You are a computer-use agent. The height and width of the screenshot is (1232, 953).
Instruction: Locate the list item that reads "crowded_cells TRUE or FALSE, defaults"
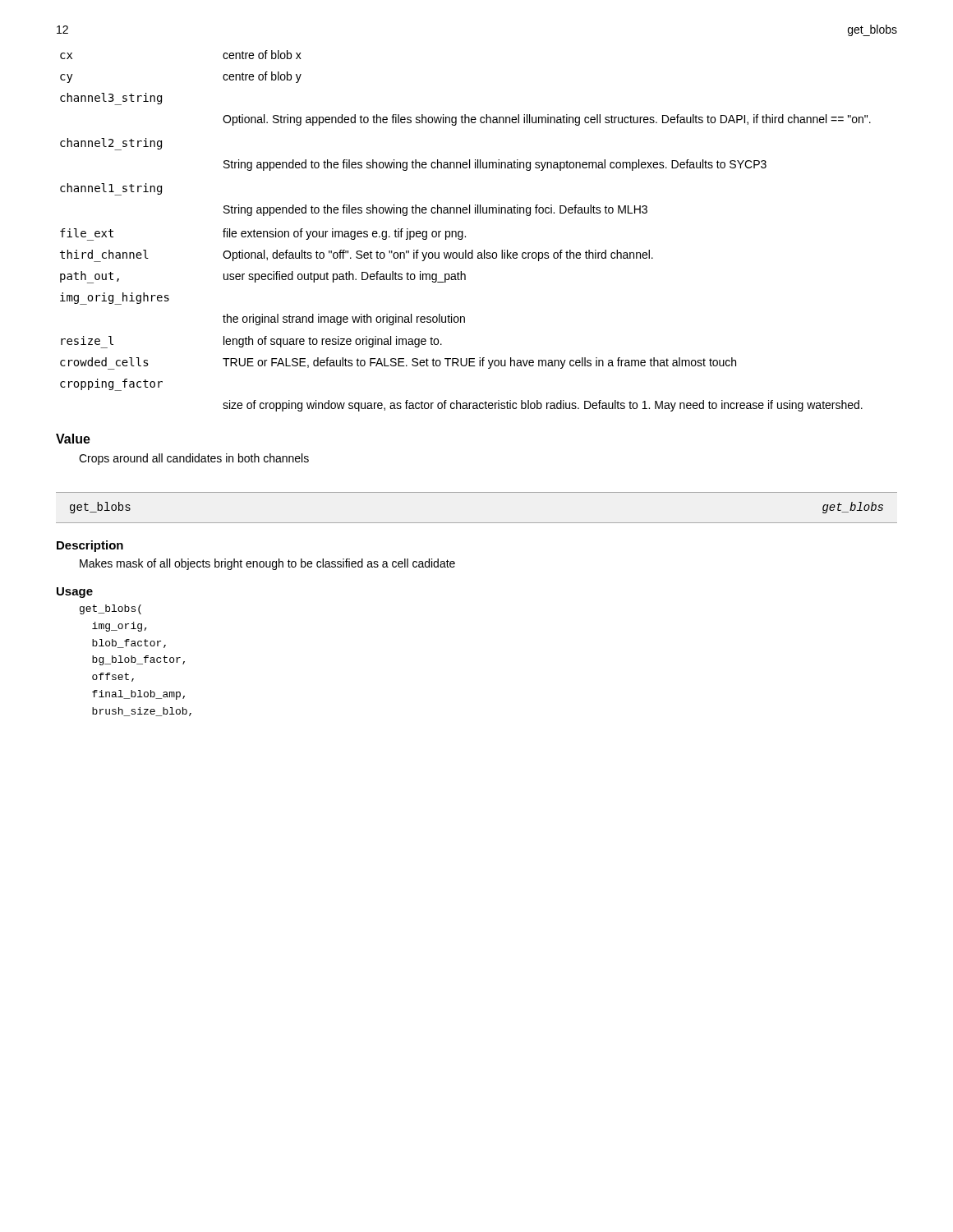pos(476,363)
